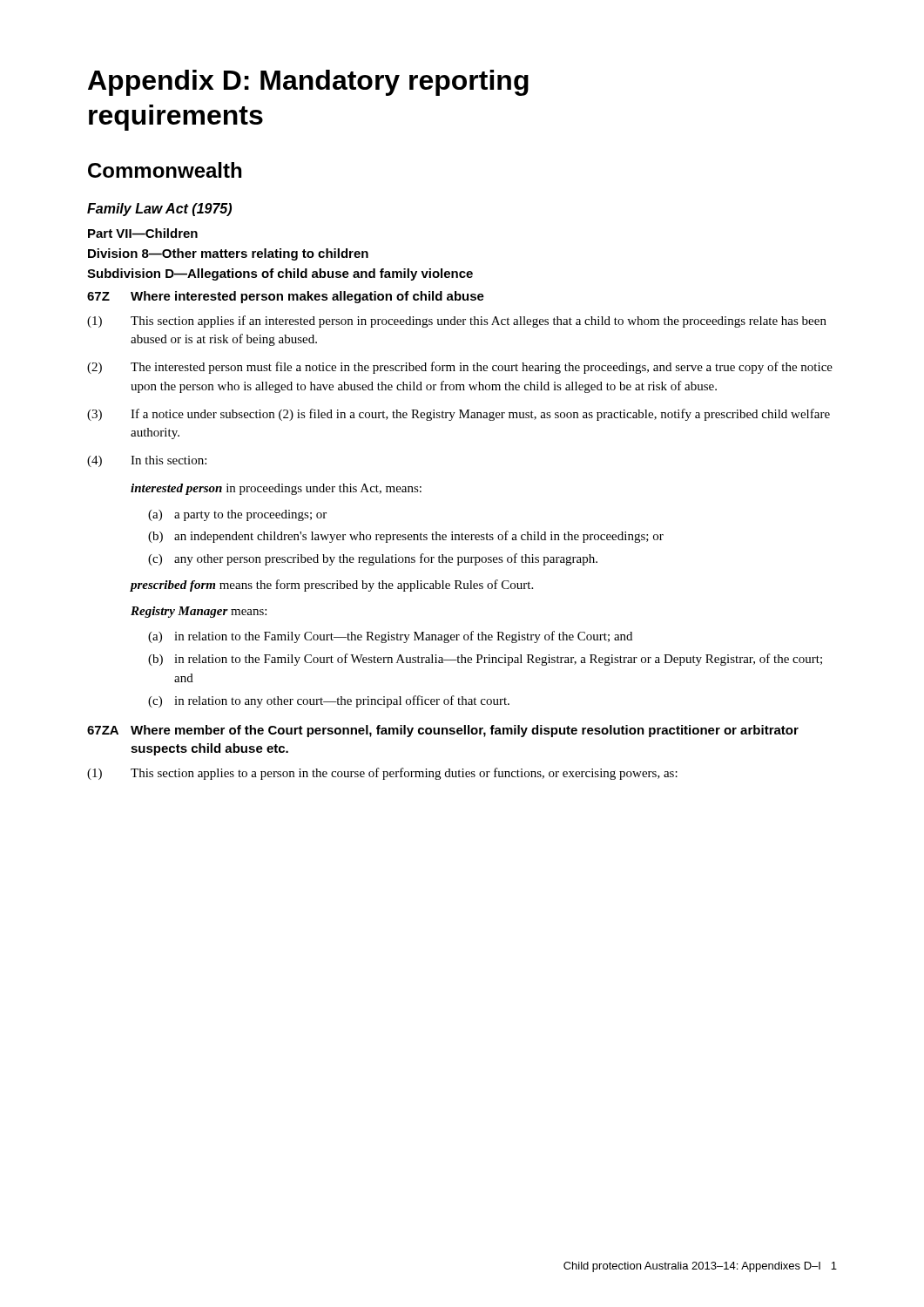Locate the block of text that opens with "(2) The interested person must file a"
This screenshot has width=924, height=1307.
(x=462, y=377)
